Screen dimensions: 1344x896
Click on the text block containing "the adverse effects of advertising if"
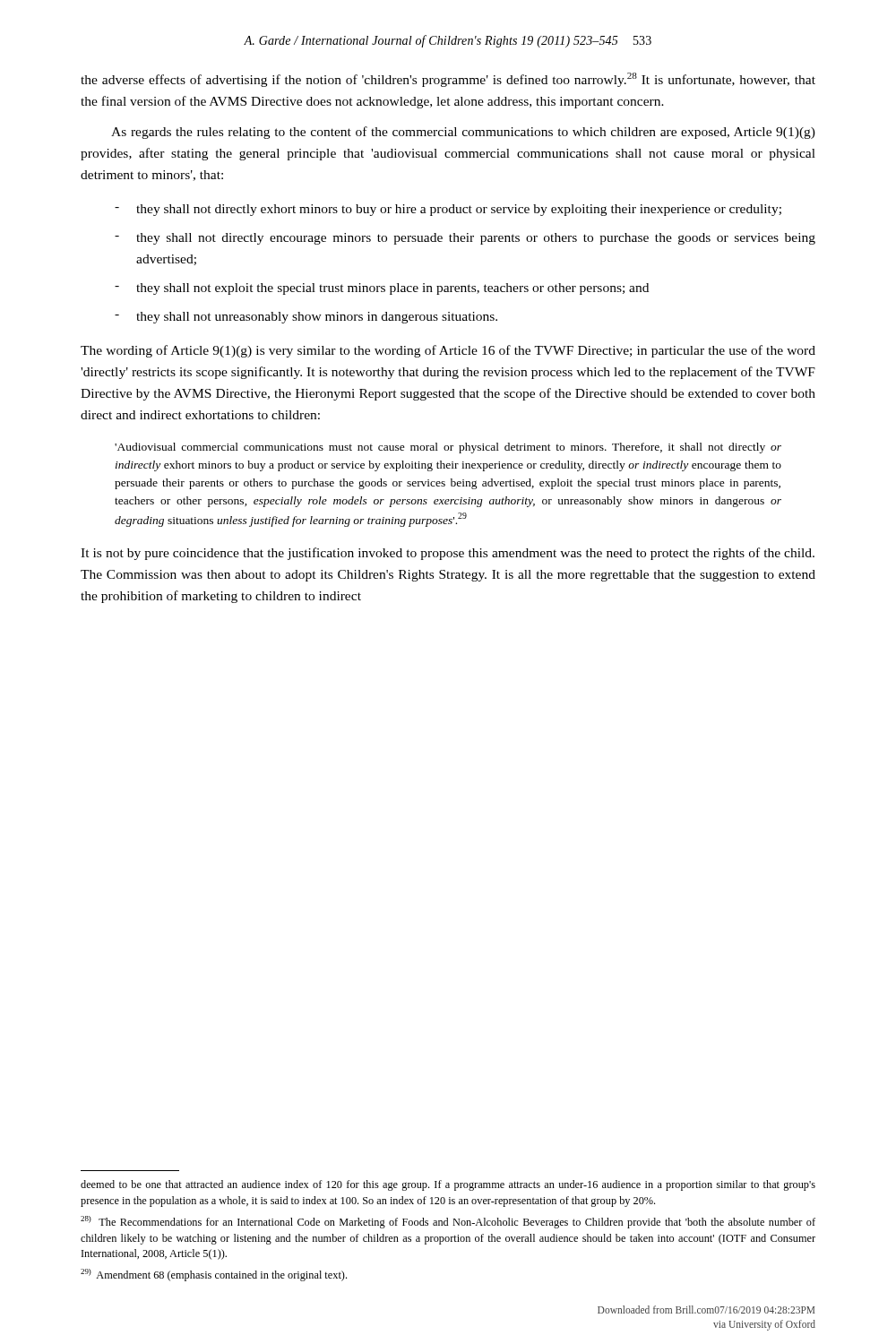[x=448, y=127]
